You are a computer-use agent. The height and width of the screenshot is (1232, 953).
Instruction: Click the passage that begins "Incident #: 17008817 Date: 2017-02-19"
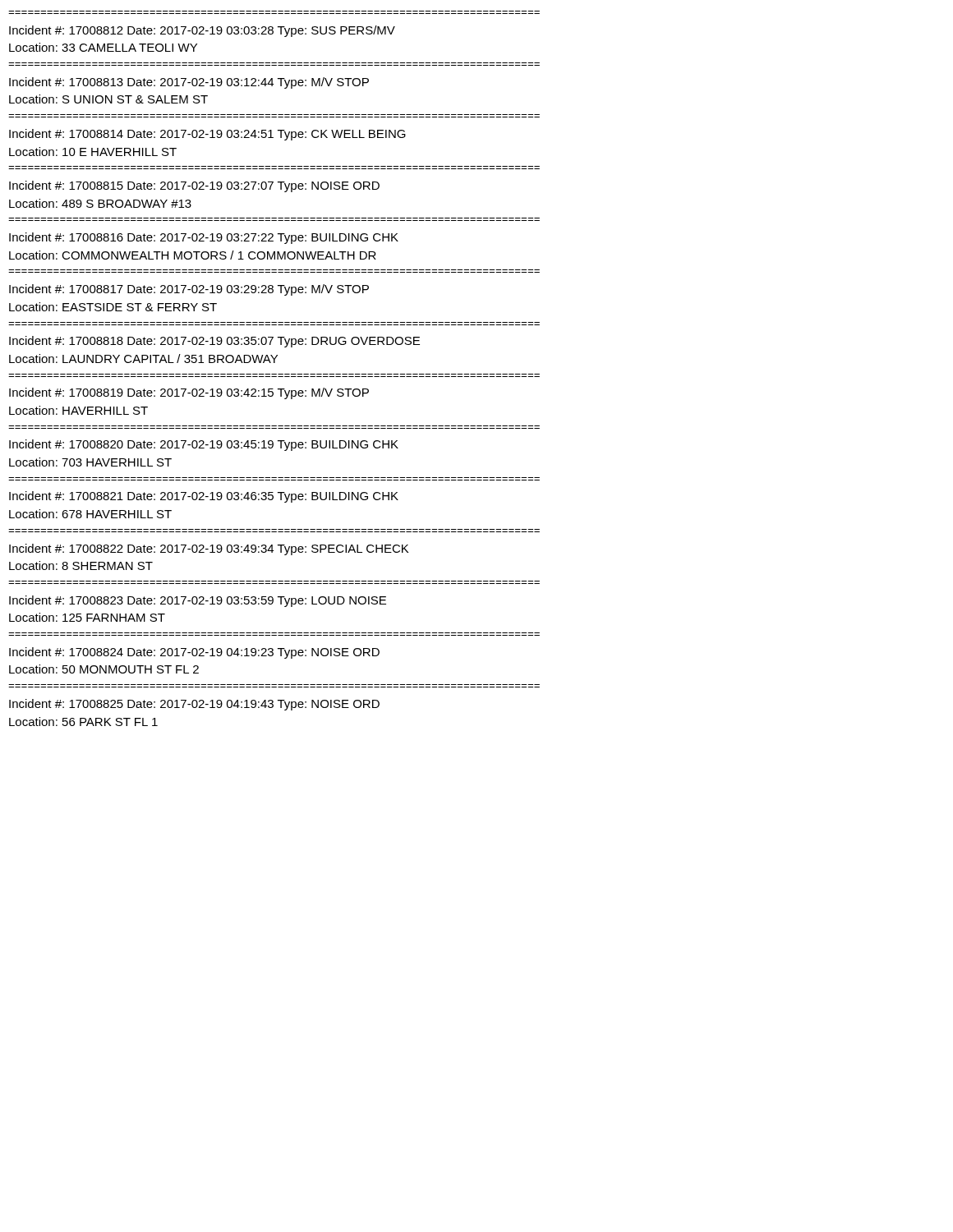click(189, 298)
